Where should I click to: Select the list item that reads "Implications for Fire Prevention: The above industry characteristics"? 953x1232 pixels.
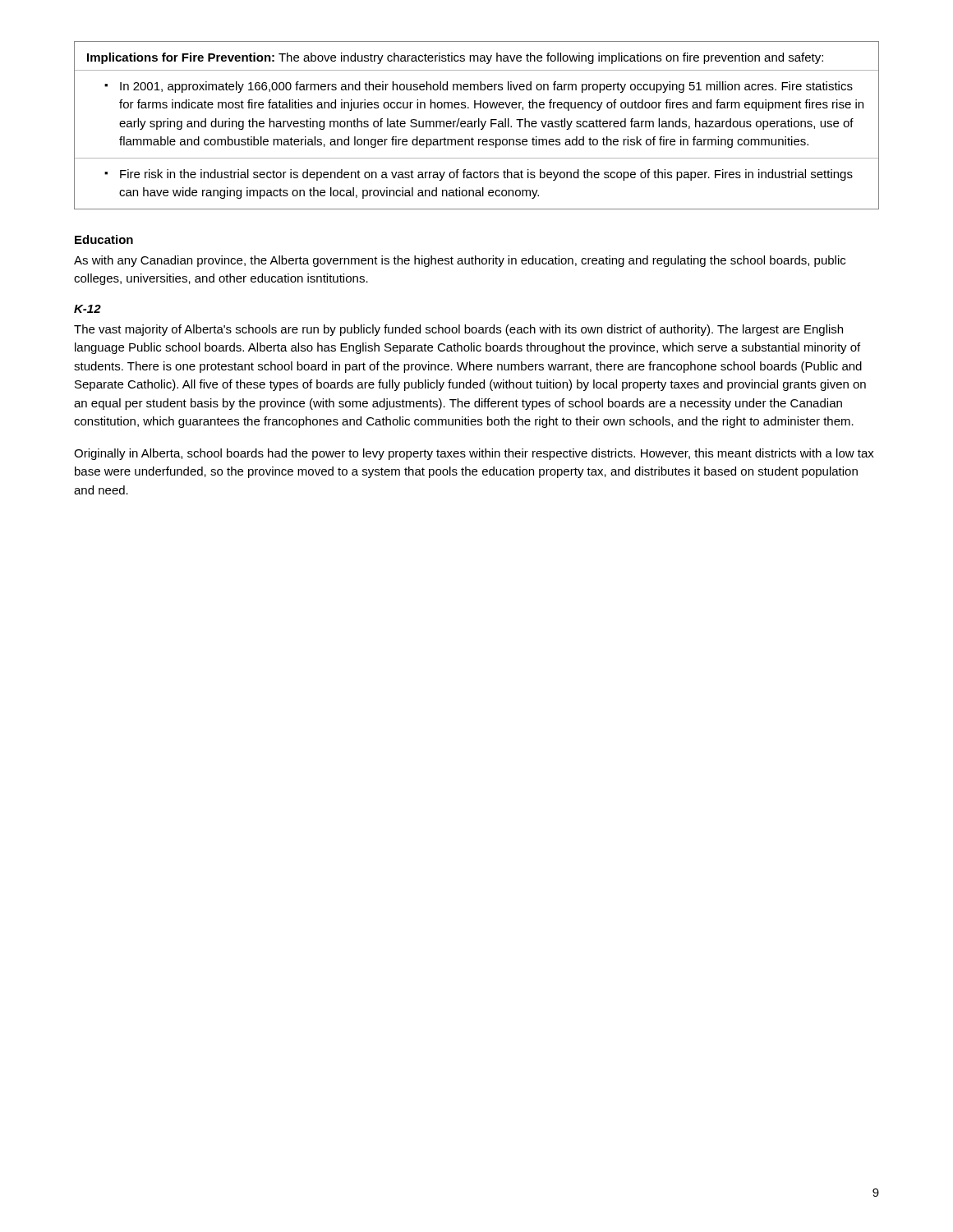(x=476, y=125)
